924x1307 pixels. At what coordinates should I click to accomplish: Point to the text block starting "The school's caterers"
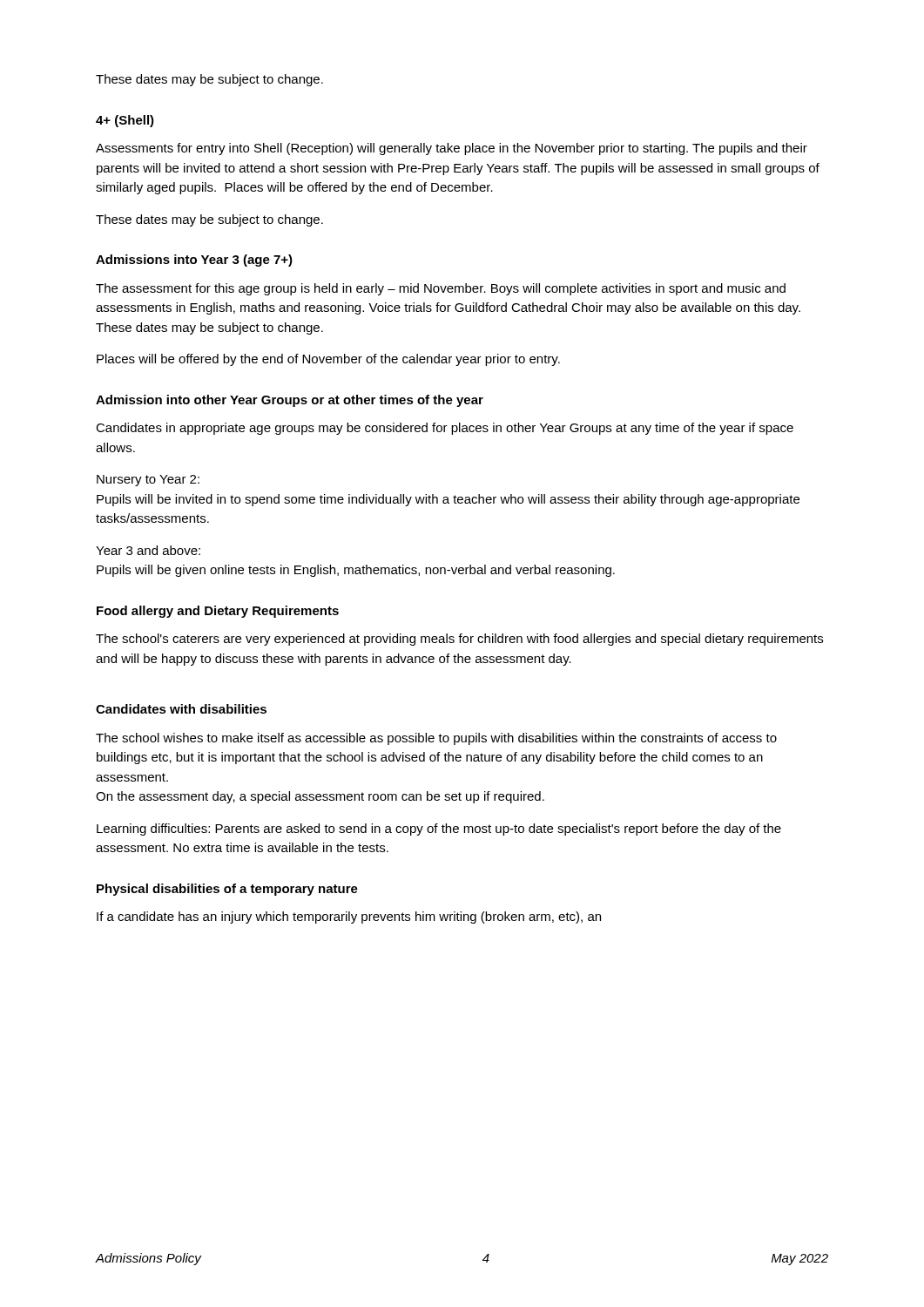click(460, 648)
